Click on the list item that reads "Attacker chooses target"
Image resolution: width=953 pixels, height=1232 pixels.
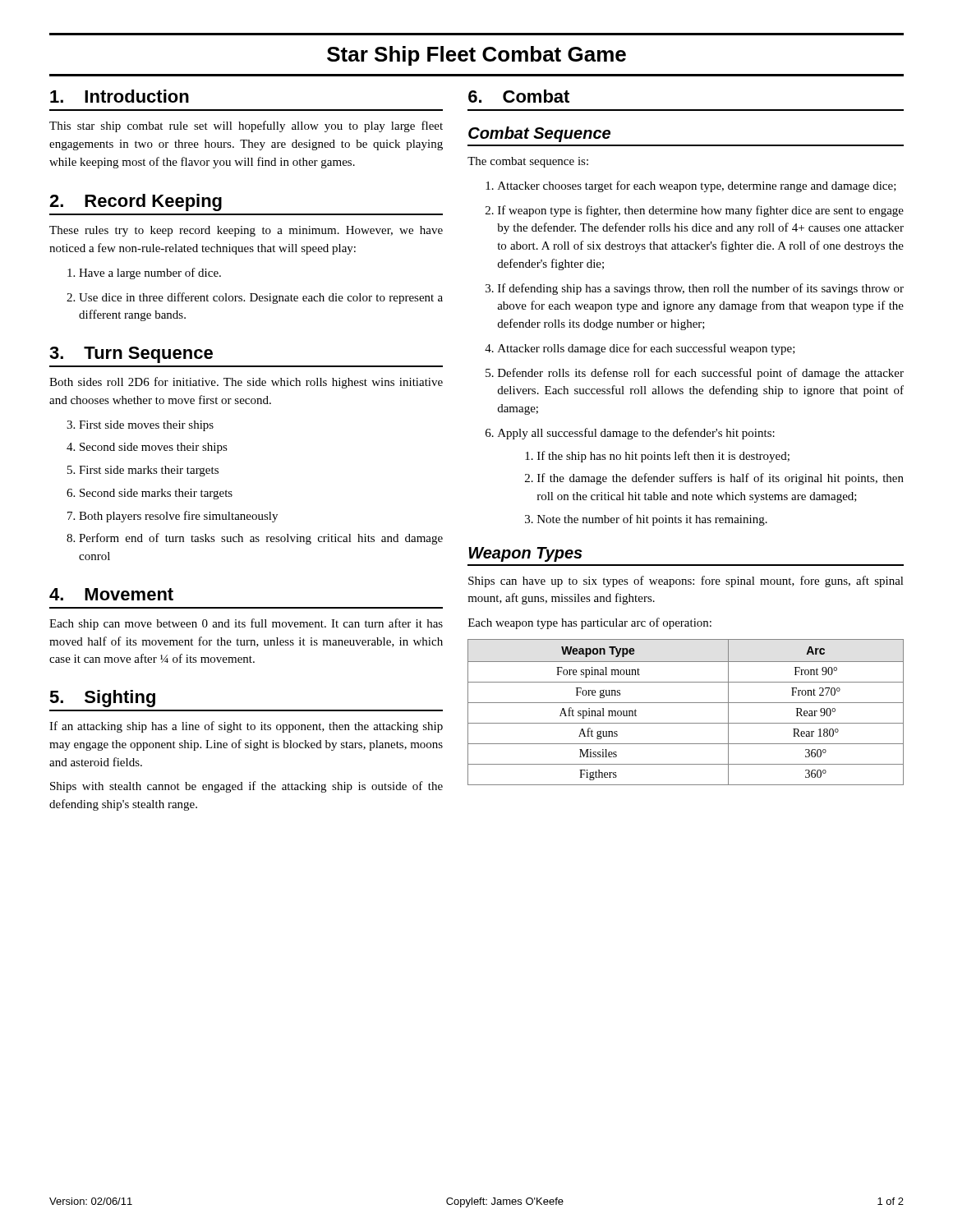tap(686, 186)
